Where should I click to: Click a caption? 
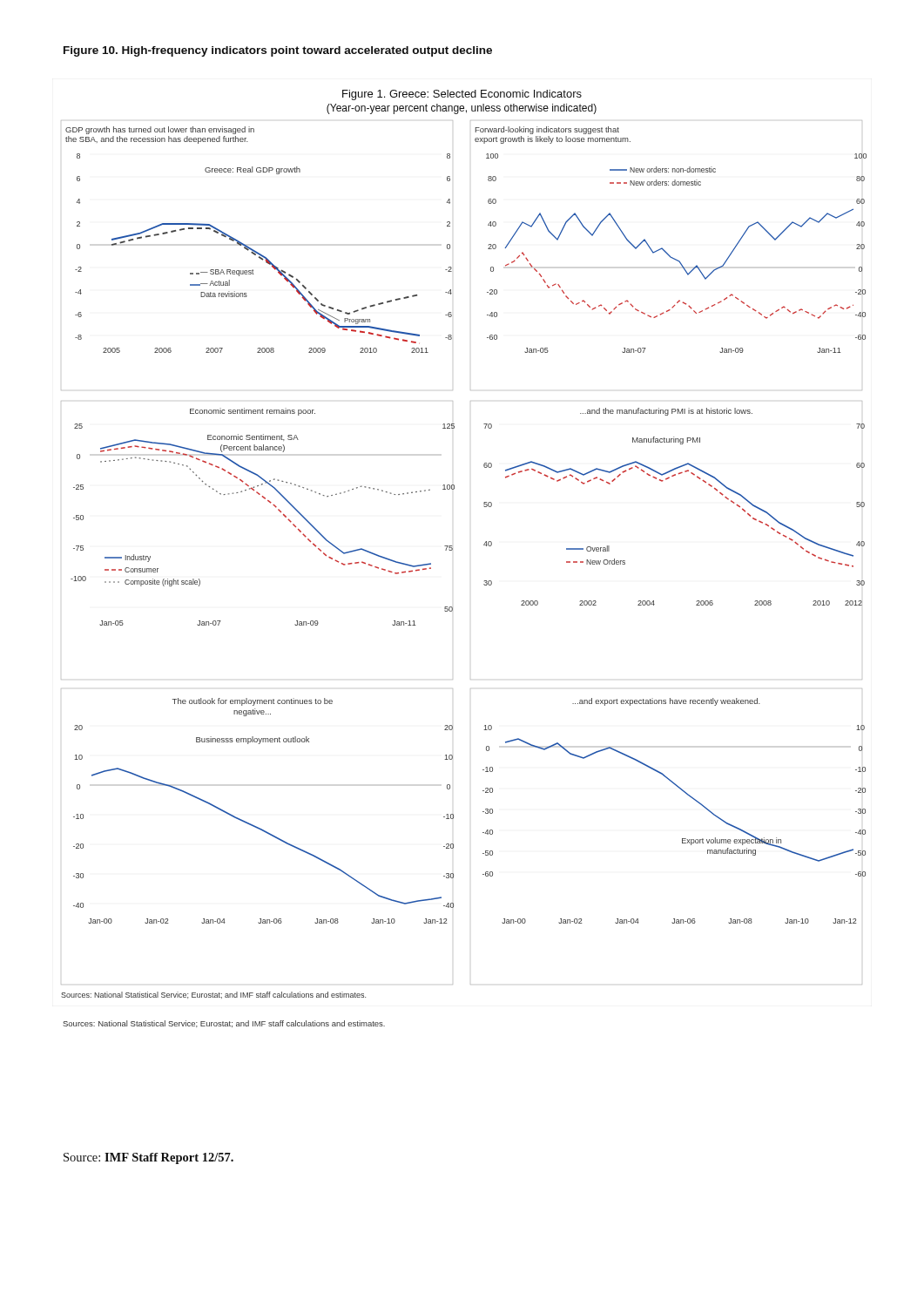[x=224, y=1023]
